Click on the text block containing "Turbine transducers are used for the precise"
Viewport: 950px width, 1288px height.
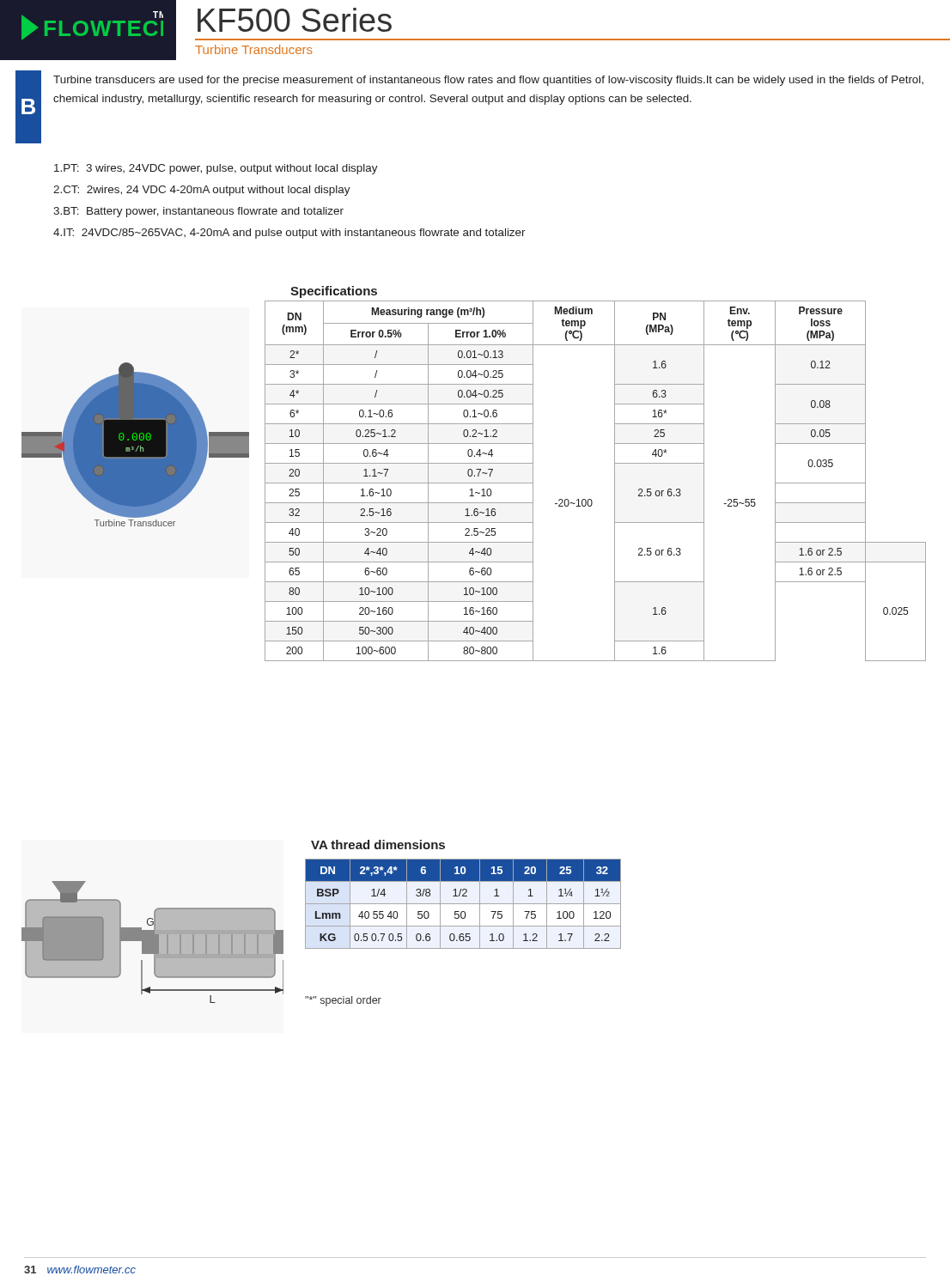click(489, 89)
